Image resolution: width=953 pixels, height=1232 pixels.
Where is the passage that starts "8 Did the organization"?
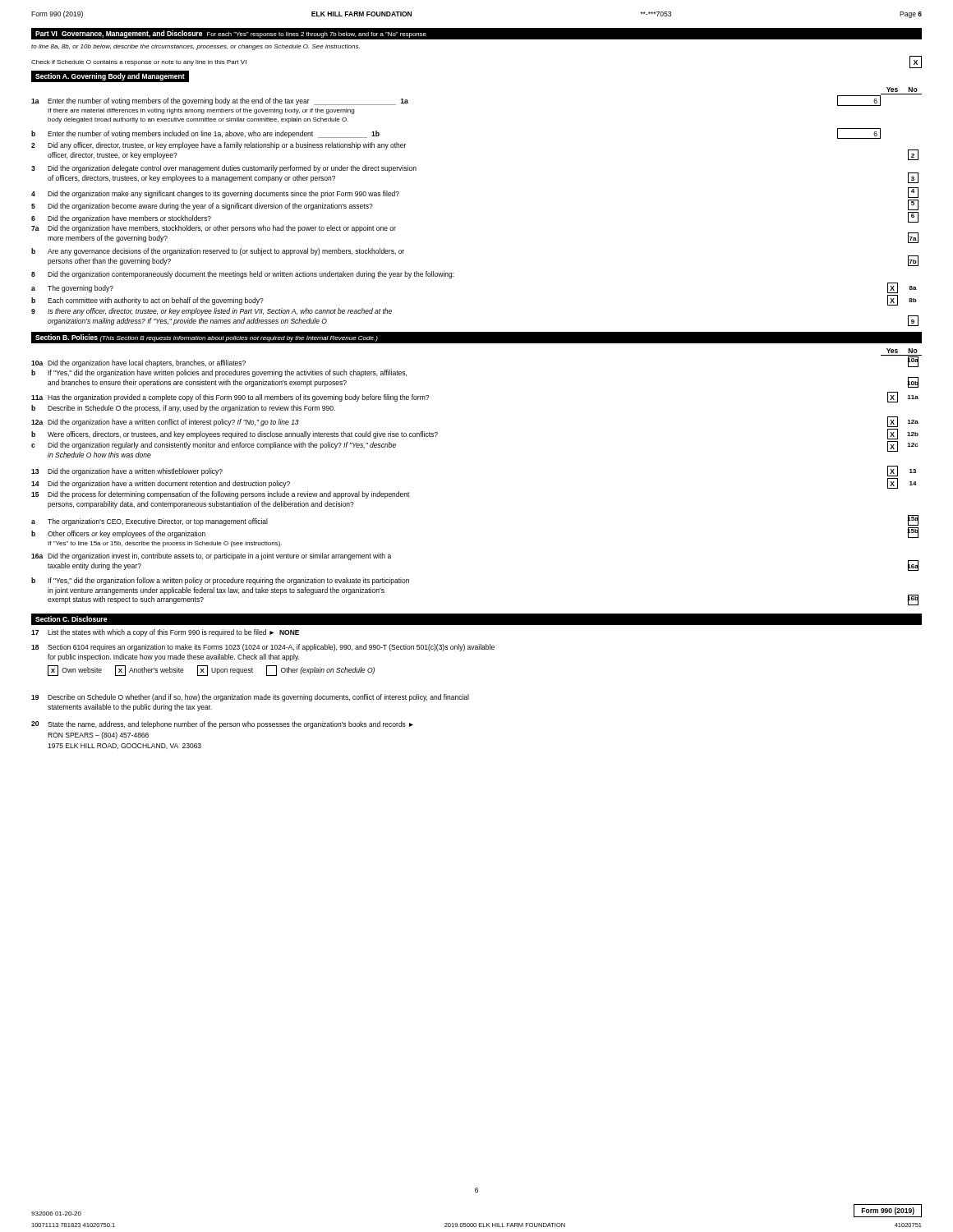[x=436, y=274]
